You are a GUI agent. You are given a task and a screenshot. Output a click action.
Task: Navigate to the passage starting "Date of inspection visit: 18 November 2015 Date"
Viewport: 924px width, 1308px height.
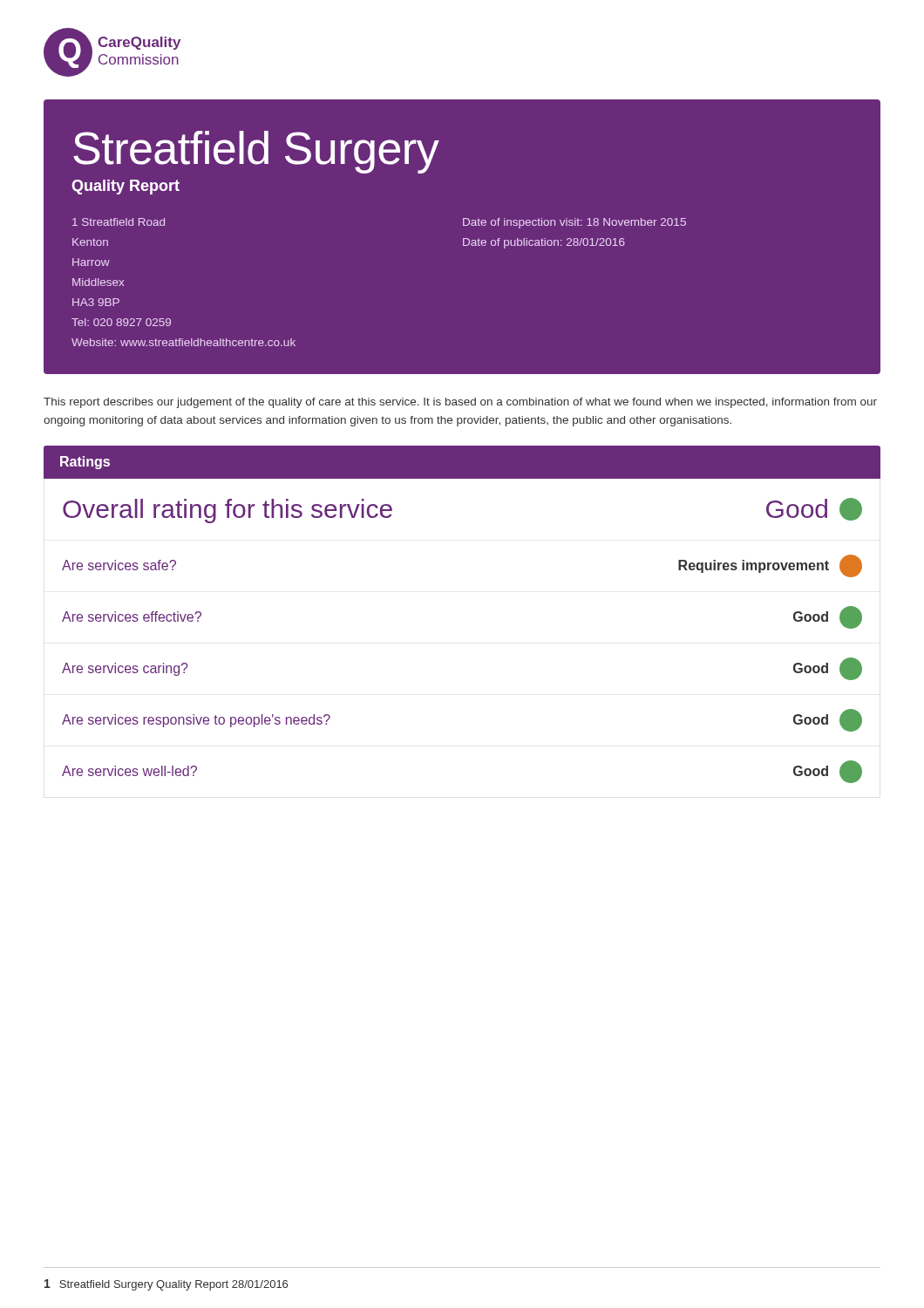(x=574, y=232)
